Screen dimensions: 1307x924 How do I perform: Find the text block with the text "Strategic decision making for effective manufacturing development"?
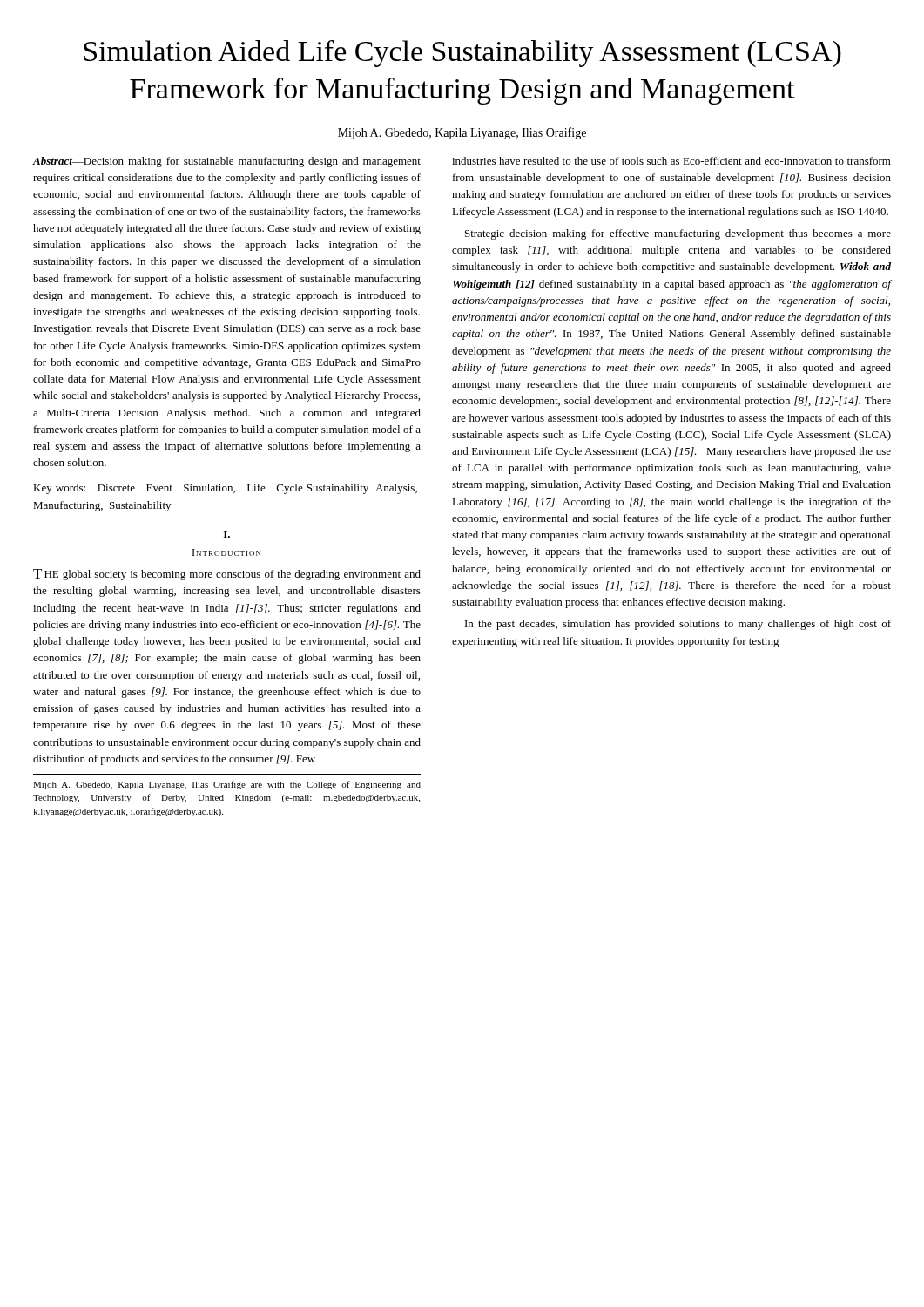pyautogui.click(x=671, y=418)
